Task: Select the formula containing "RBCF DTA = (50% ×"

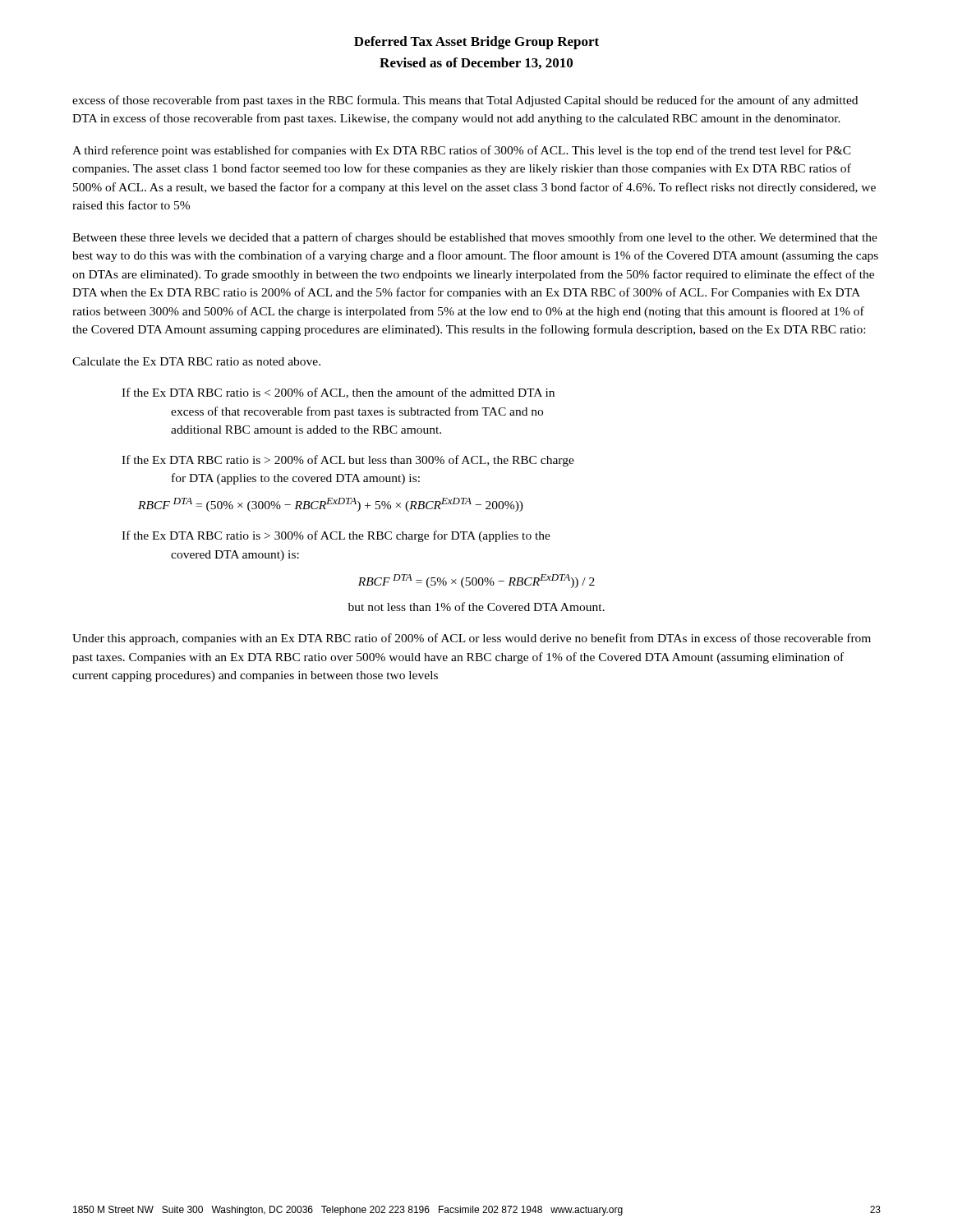Action: (331, 503)
